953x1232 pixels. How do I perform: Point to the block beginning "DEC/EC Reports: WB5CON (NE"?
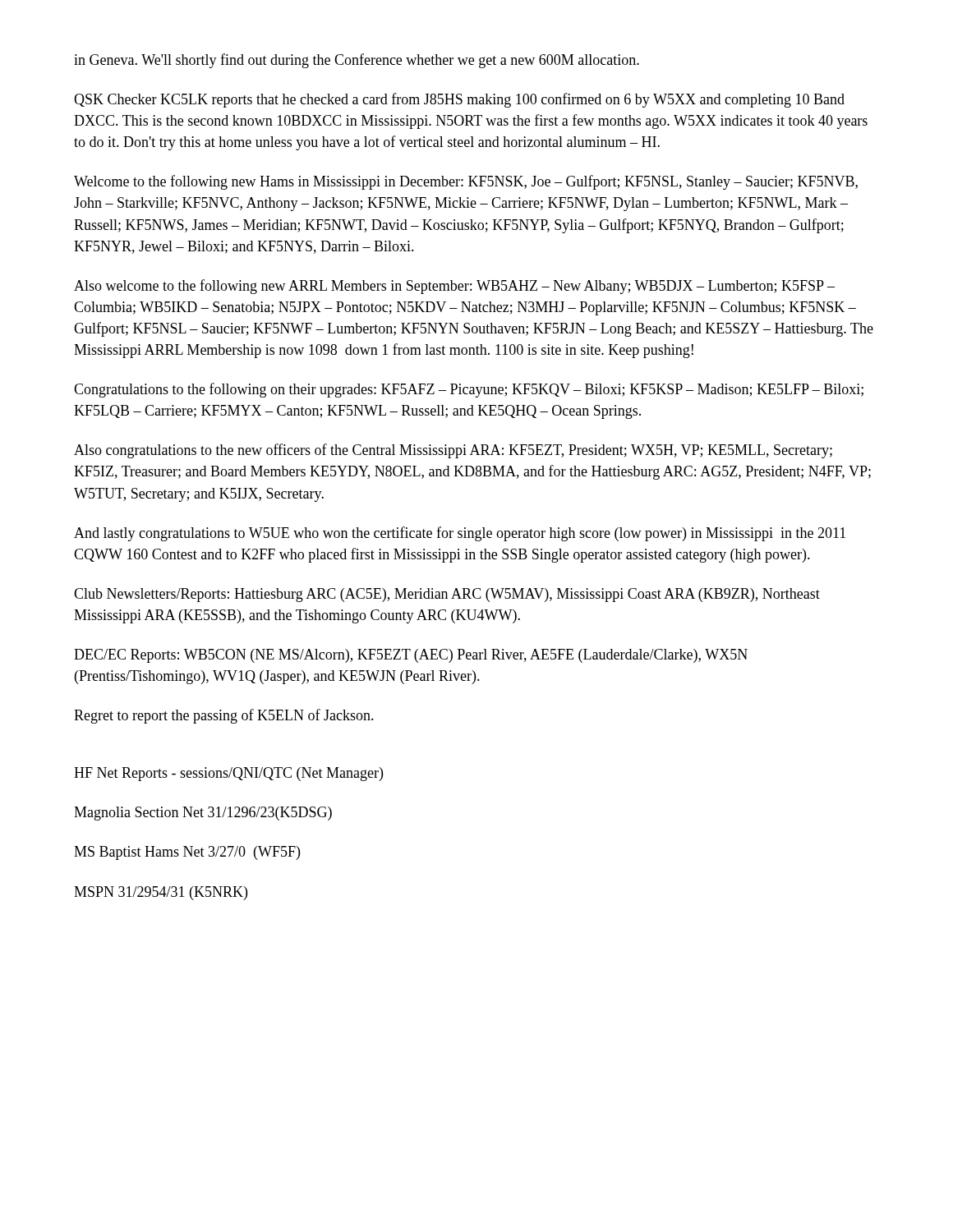411,665
